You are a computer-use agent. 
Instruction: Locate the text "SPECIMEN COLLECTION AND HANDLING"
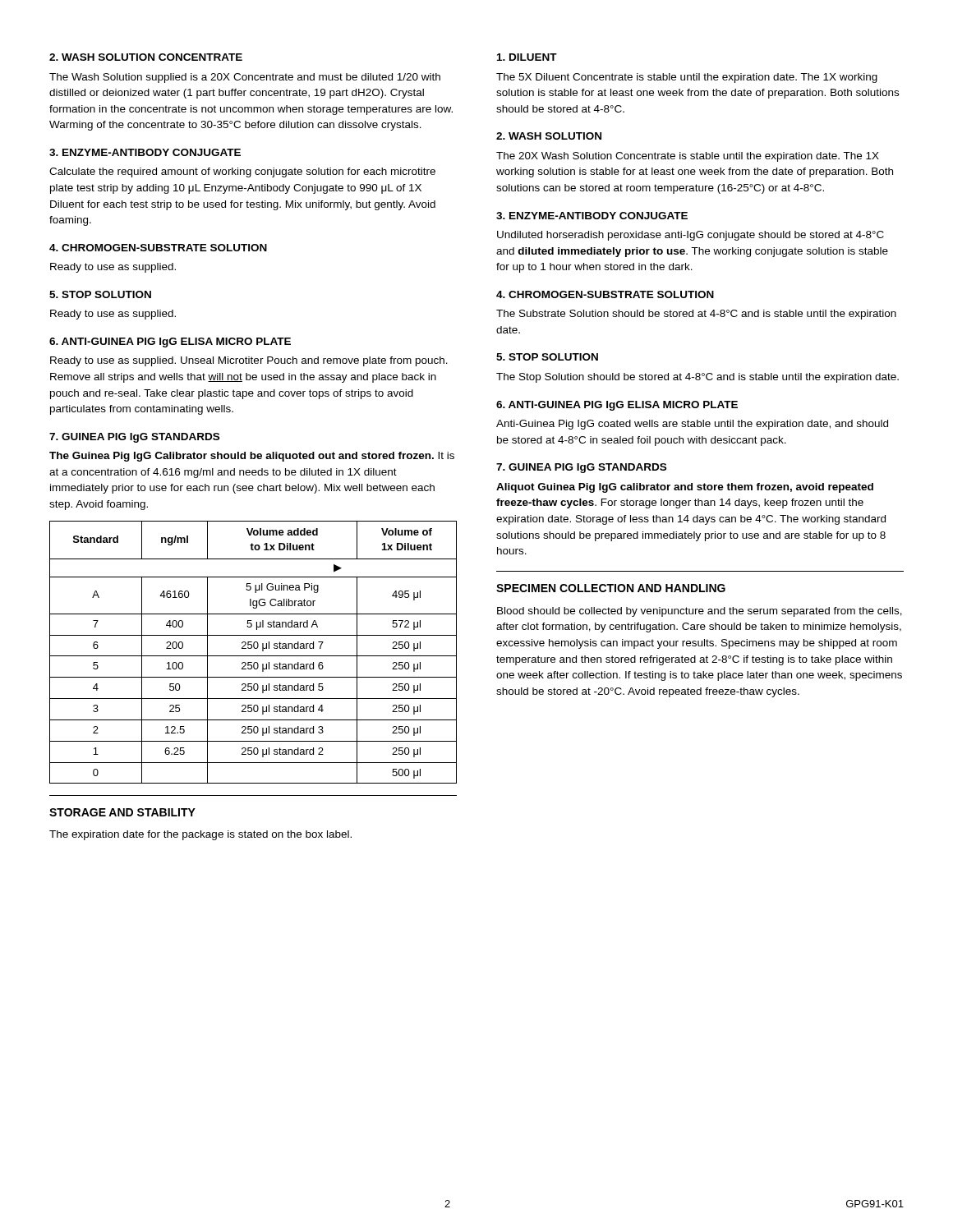[611, 588]
